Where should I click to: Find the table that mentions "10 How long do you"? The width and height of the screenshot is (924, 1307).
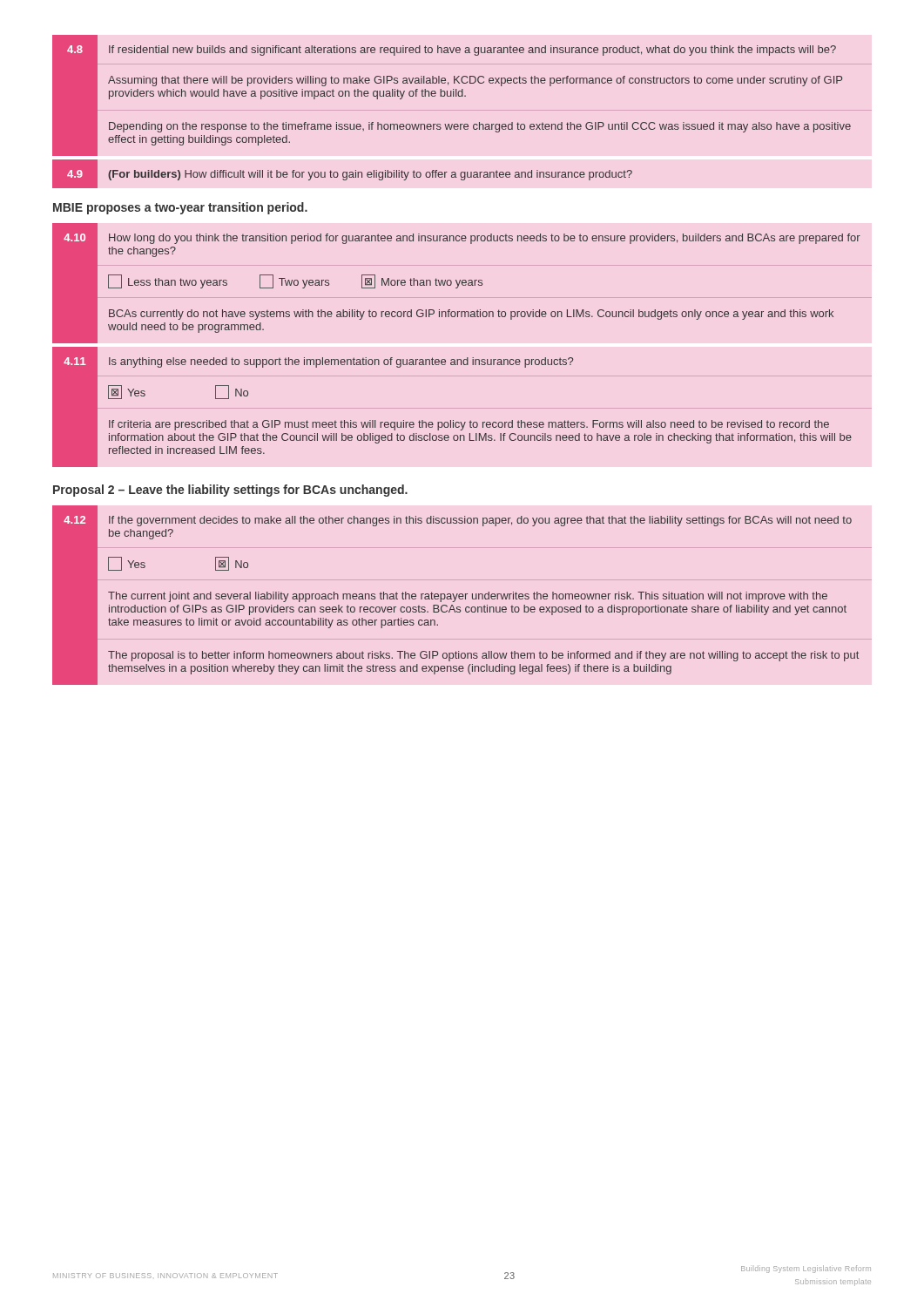[462, 283]
